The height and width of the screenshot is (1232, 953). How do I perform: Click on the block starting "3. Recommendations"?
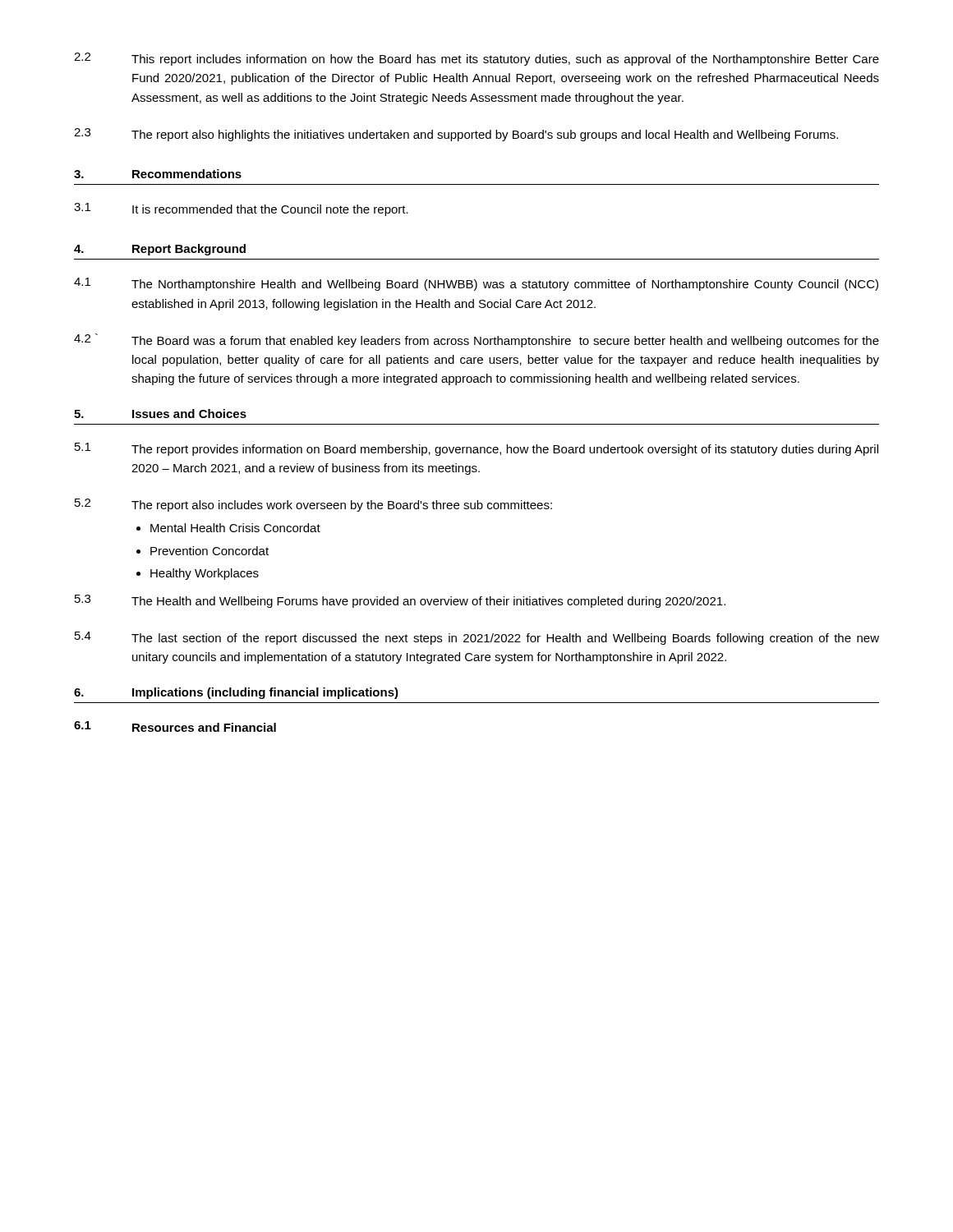tap(158, 174)
